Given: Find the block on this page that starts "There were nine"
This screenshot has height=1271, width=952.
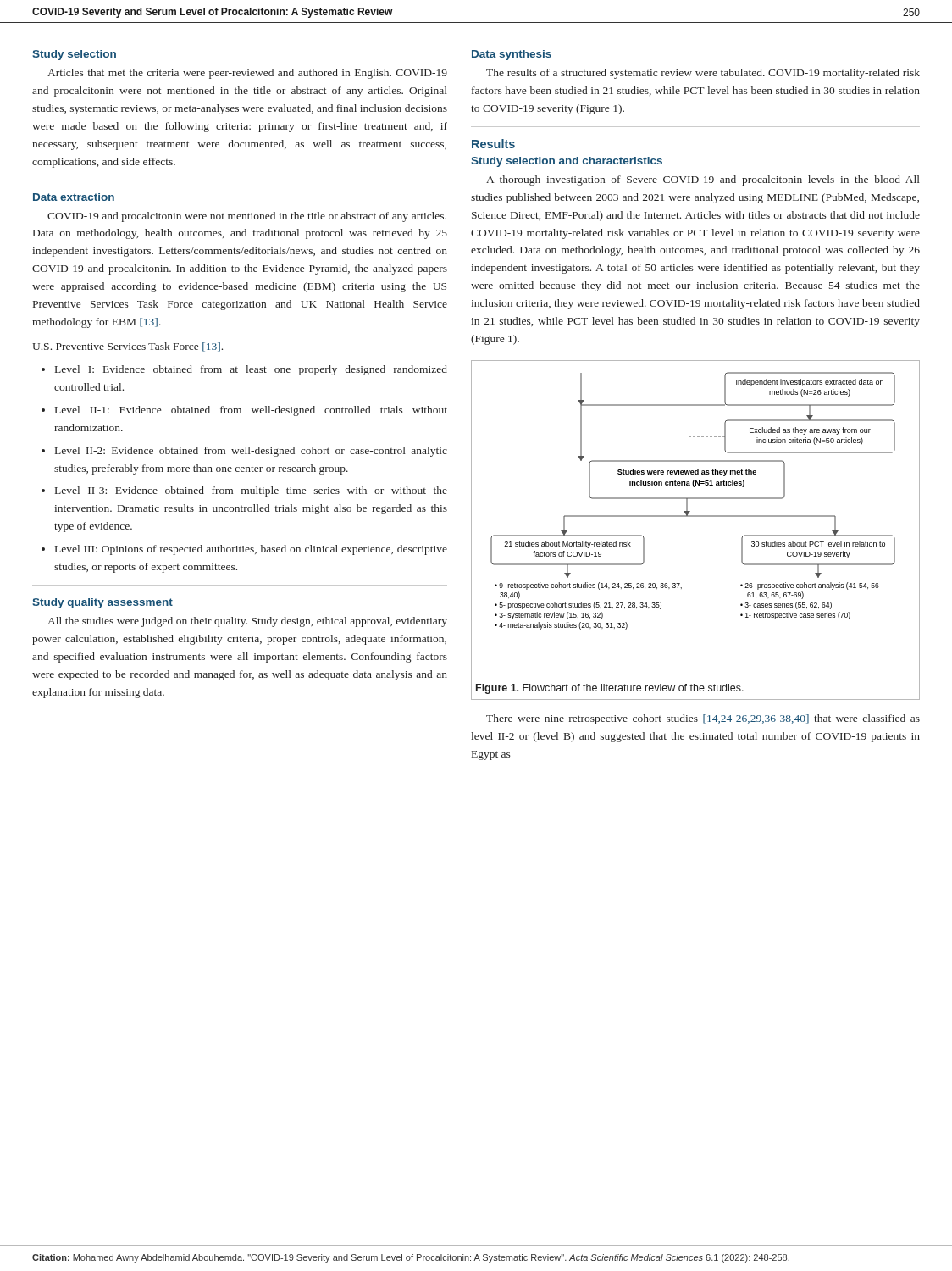Looking at the screenshot, I should pyautogui.click(x=695, y=737).
